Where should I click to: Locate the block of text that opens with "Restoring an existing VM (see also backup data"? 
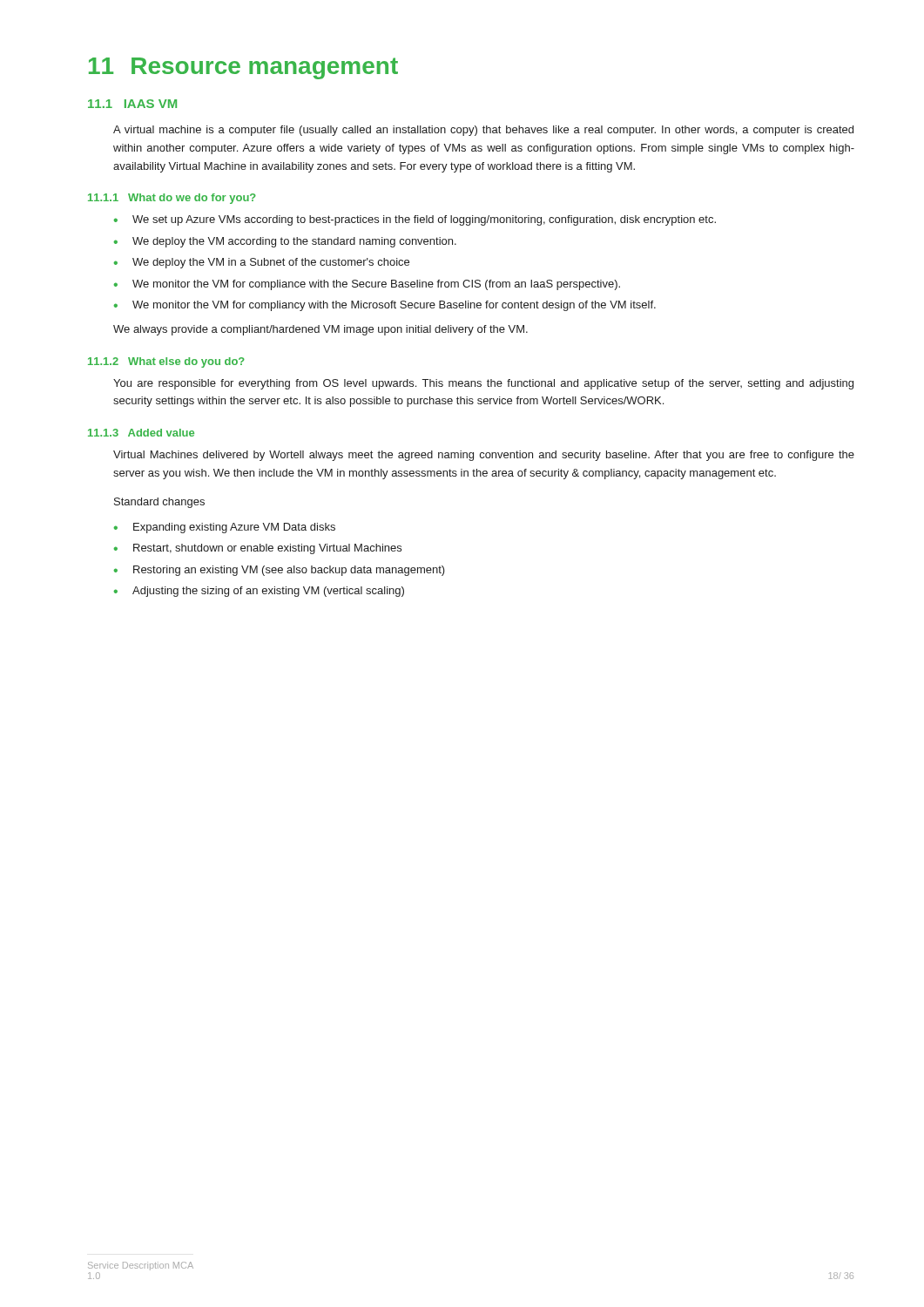pos(289,569)
